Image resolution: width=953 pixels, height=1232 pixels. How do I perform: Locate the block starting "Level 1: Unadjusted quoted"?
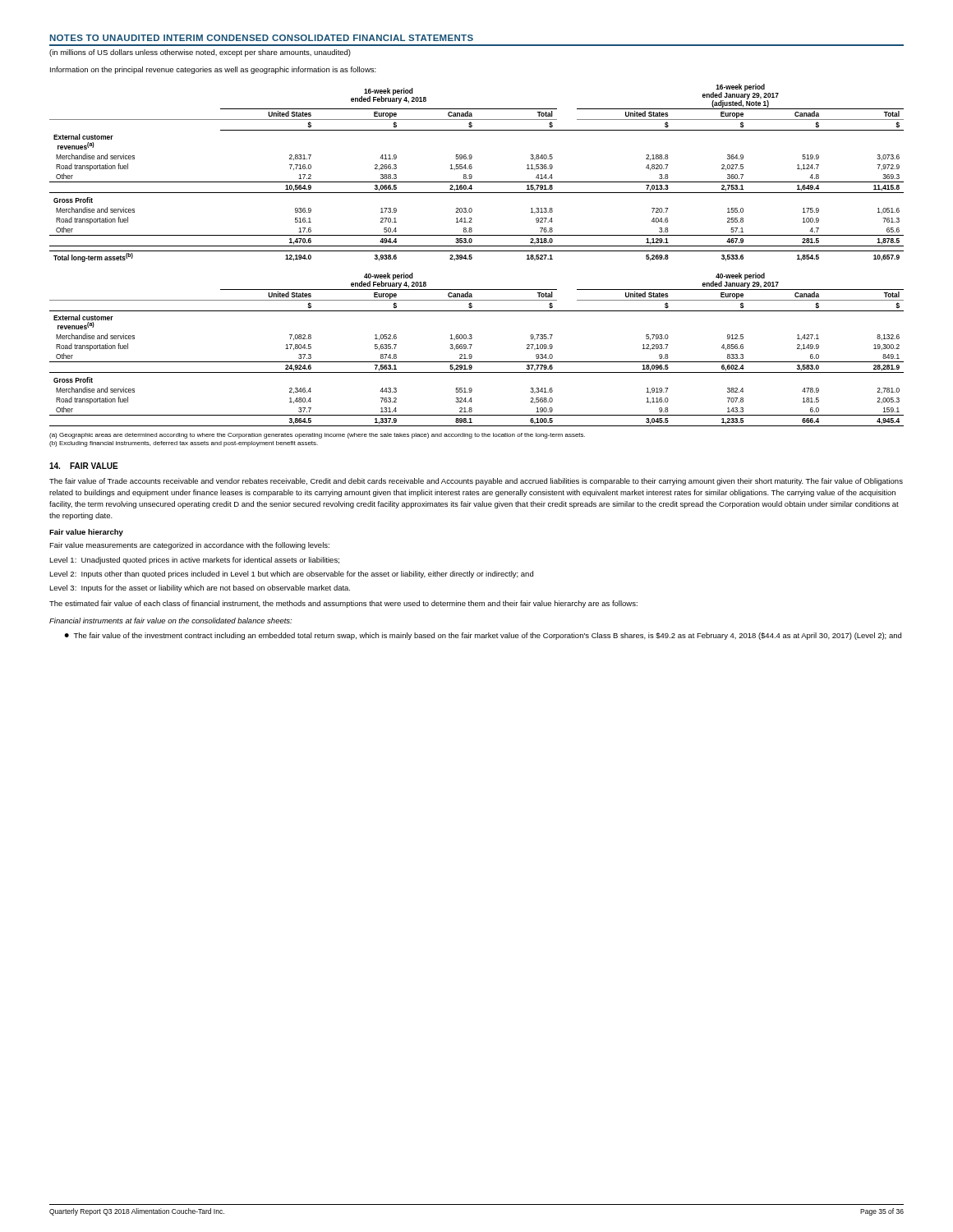coord(195,560)
